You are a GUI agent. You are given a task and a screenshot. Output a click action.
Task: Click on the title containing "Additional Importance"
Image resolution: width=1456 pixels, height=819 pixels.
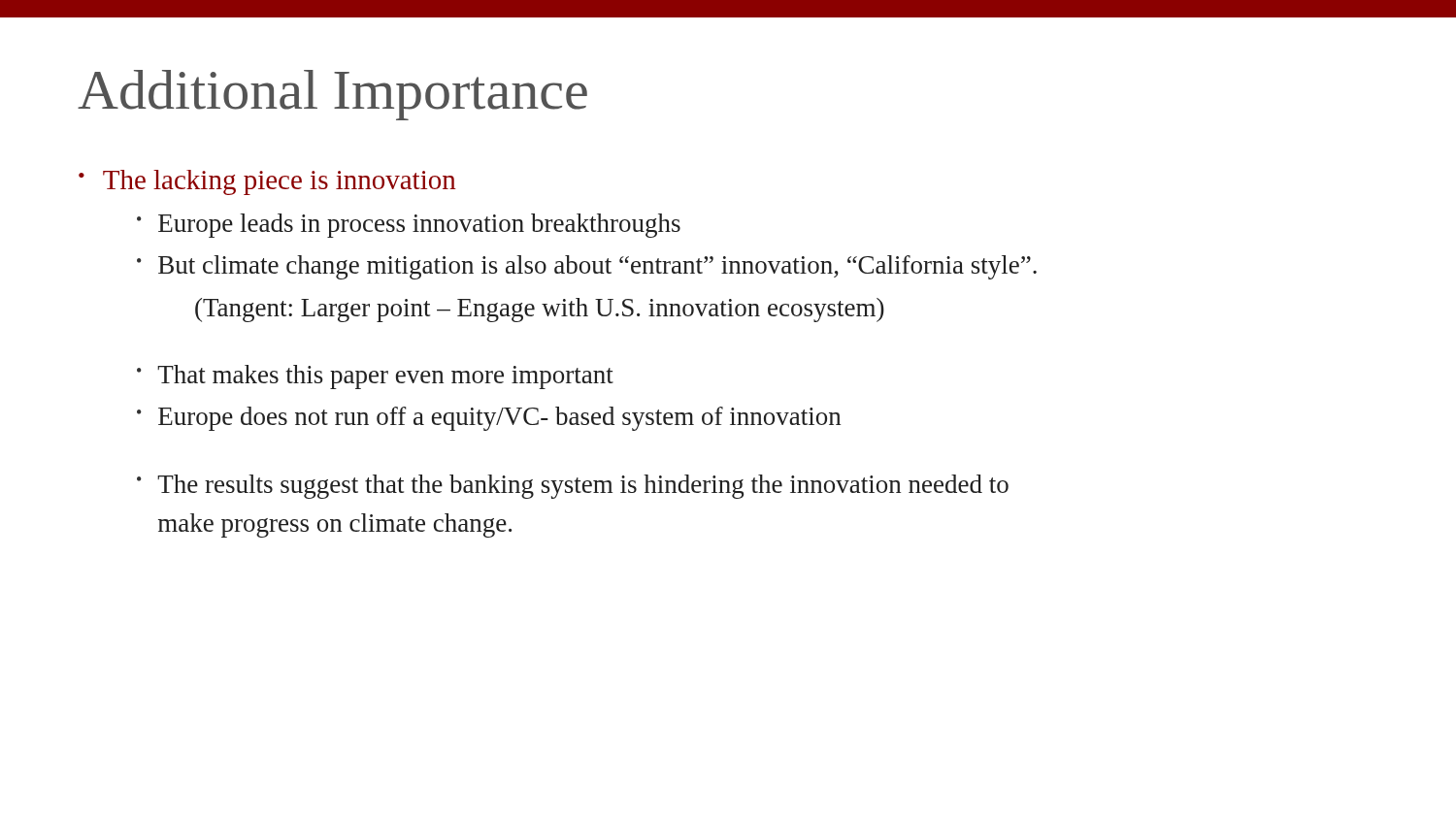333,90
